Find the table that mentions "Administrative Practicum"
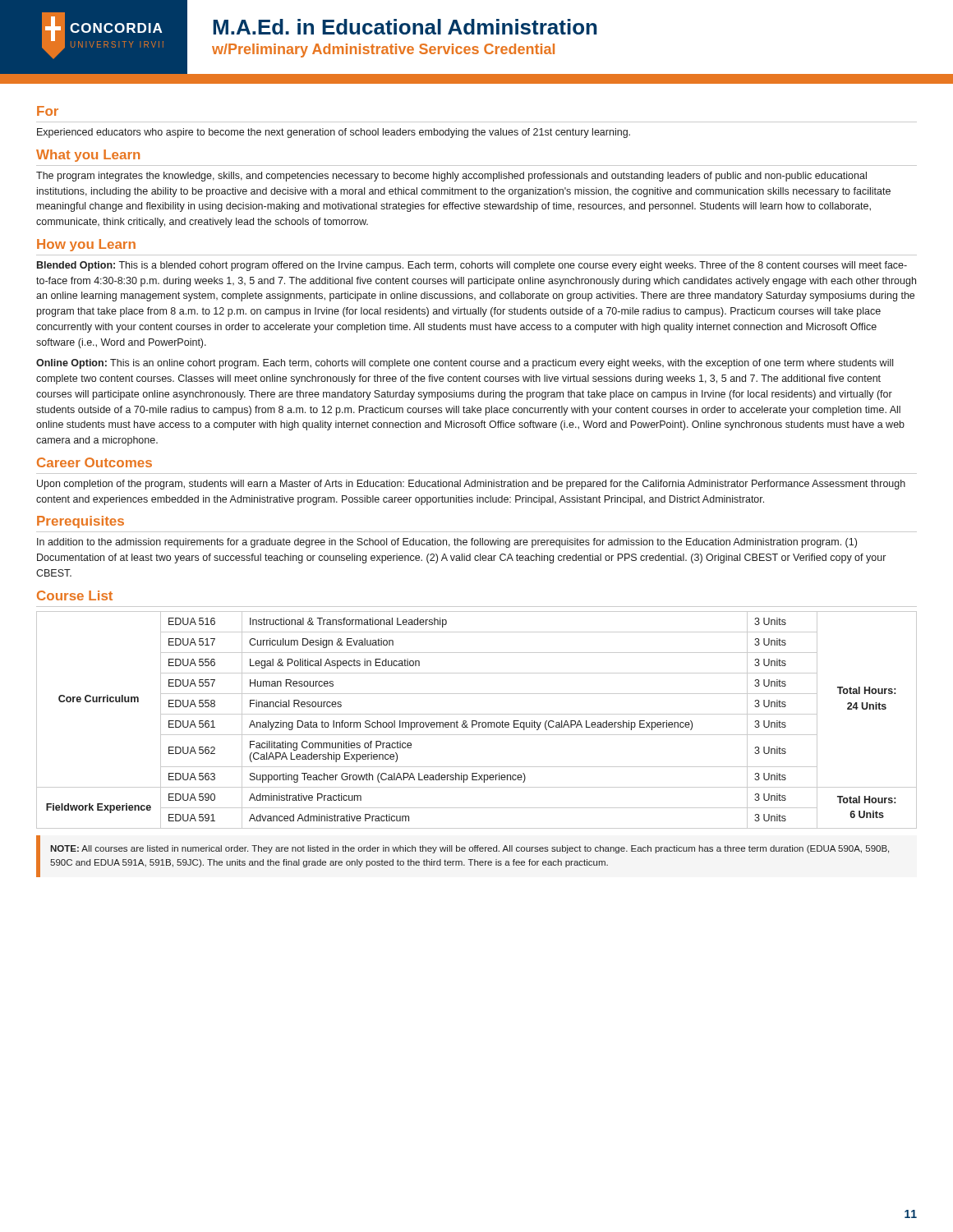 [x=476, y=720]
